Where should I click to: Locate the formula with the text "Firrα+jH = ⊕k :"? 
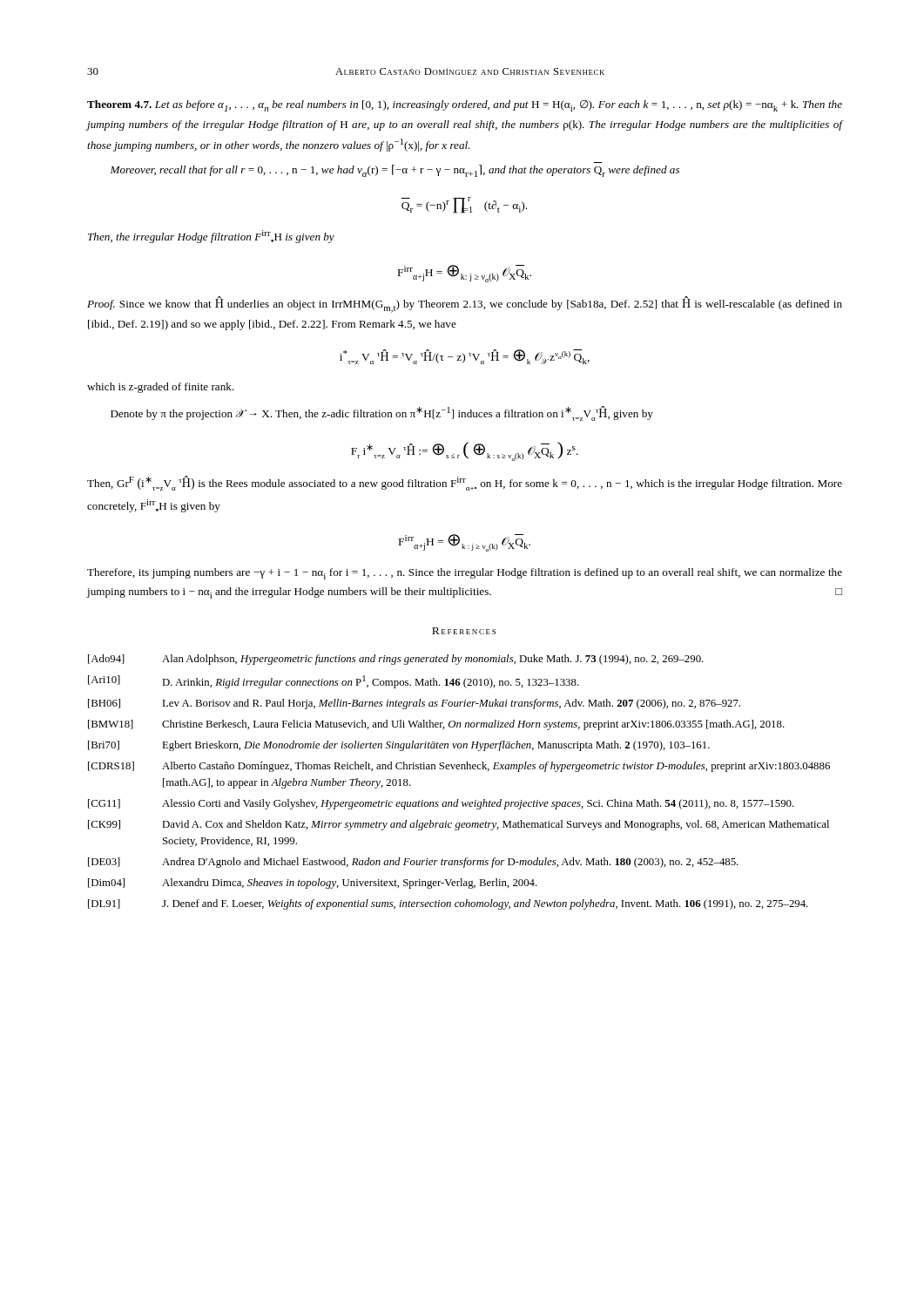tap(465, 541)
